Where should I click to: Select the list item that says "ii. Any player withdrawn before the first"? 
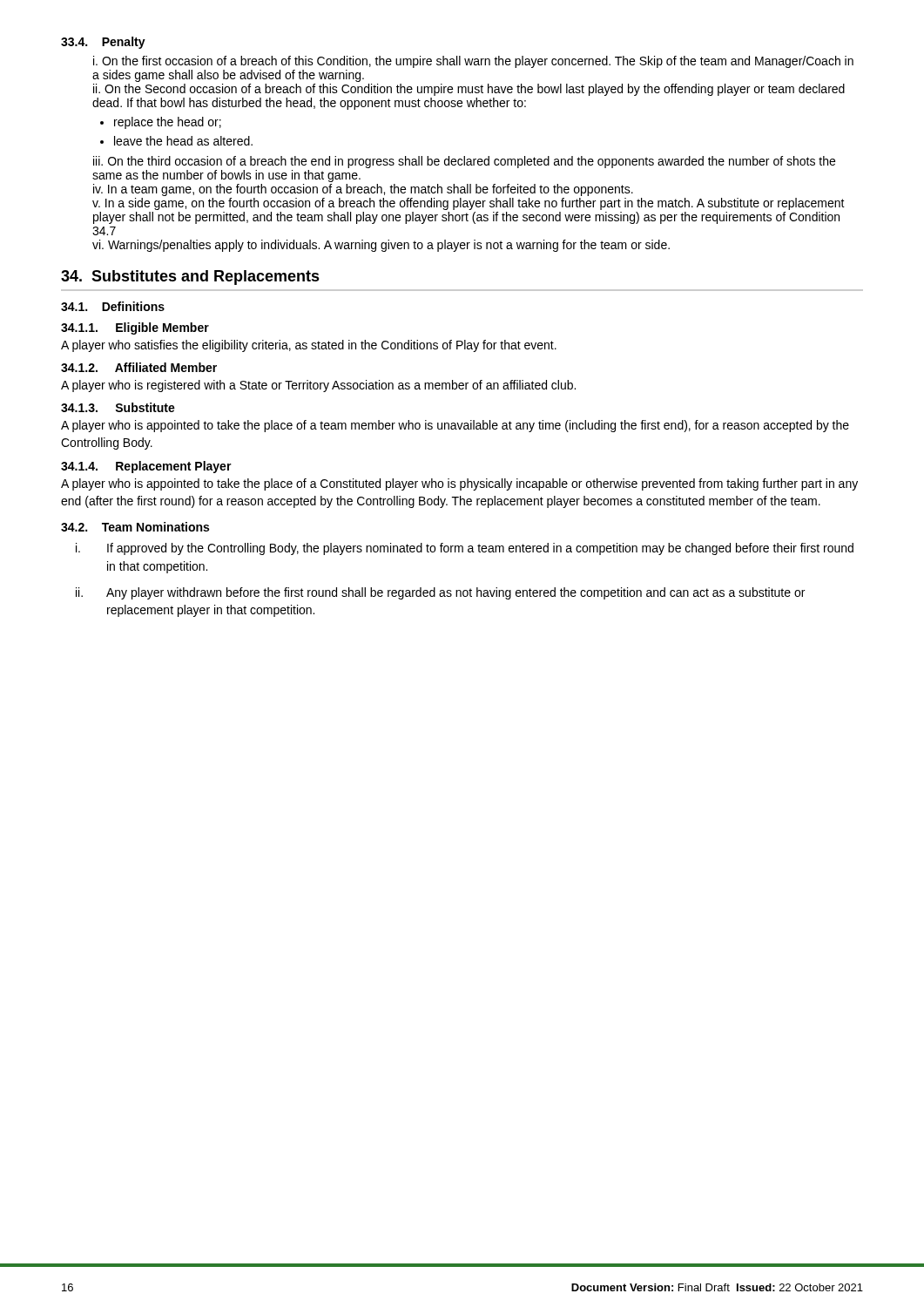[469, 601]
